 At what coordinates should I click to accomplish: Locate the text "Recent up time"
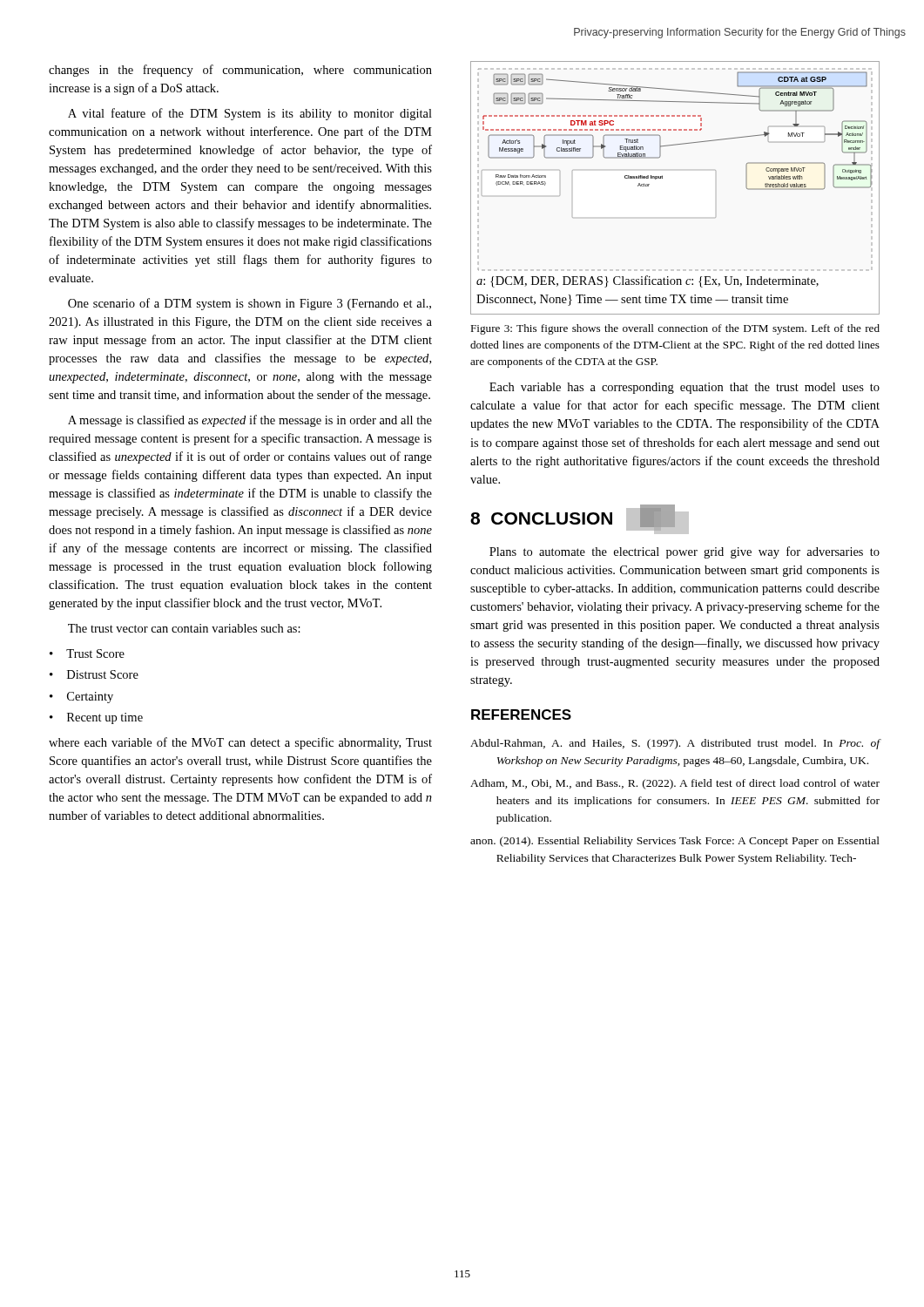(x=105, y=717)
